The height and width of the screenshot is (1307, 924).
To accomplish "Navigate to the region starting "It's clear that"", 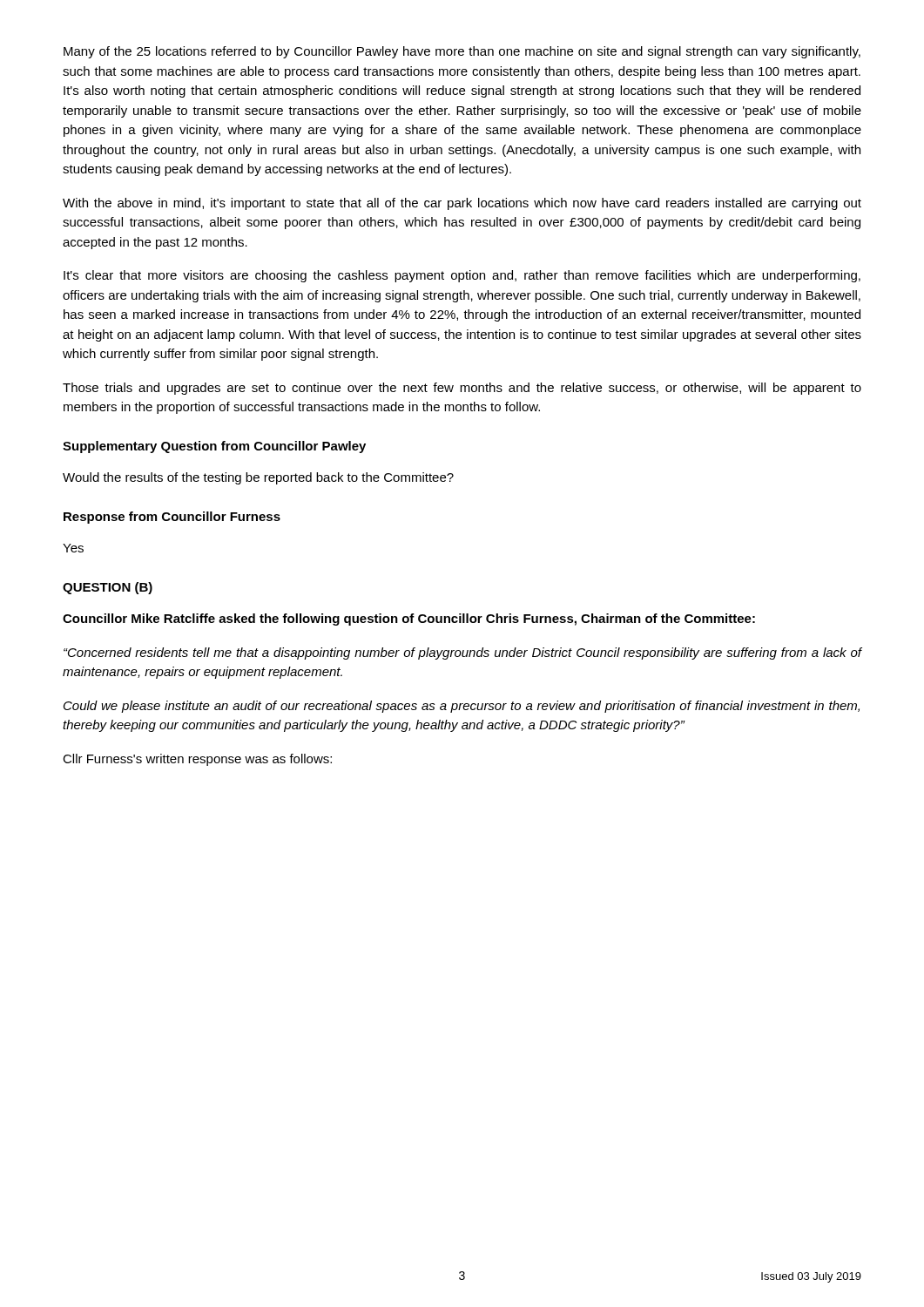I will tap(462, 315).
